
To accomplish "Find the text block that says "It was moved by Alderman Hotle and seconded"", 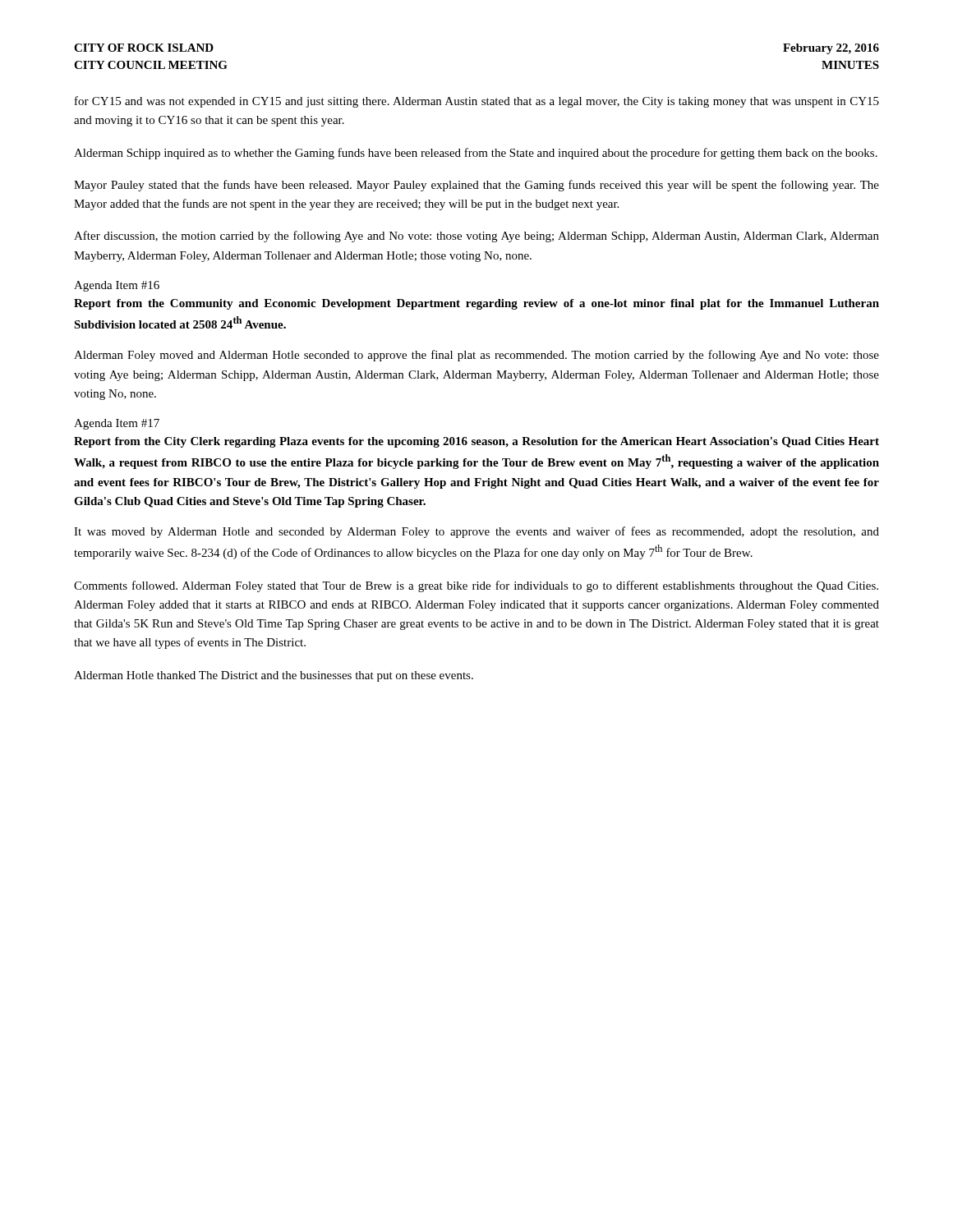I will click(x=476, y=542).
